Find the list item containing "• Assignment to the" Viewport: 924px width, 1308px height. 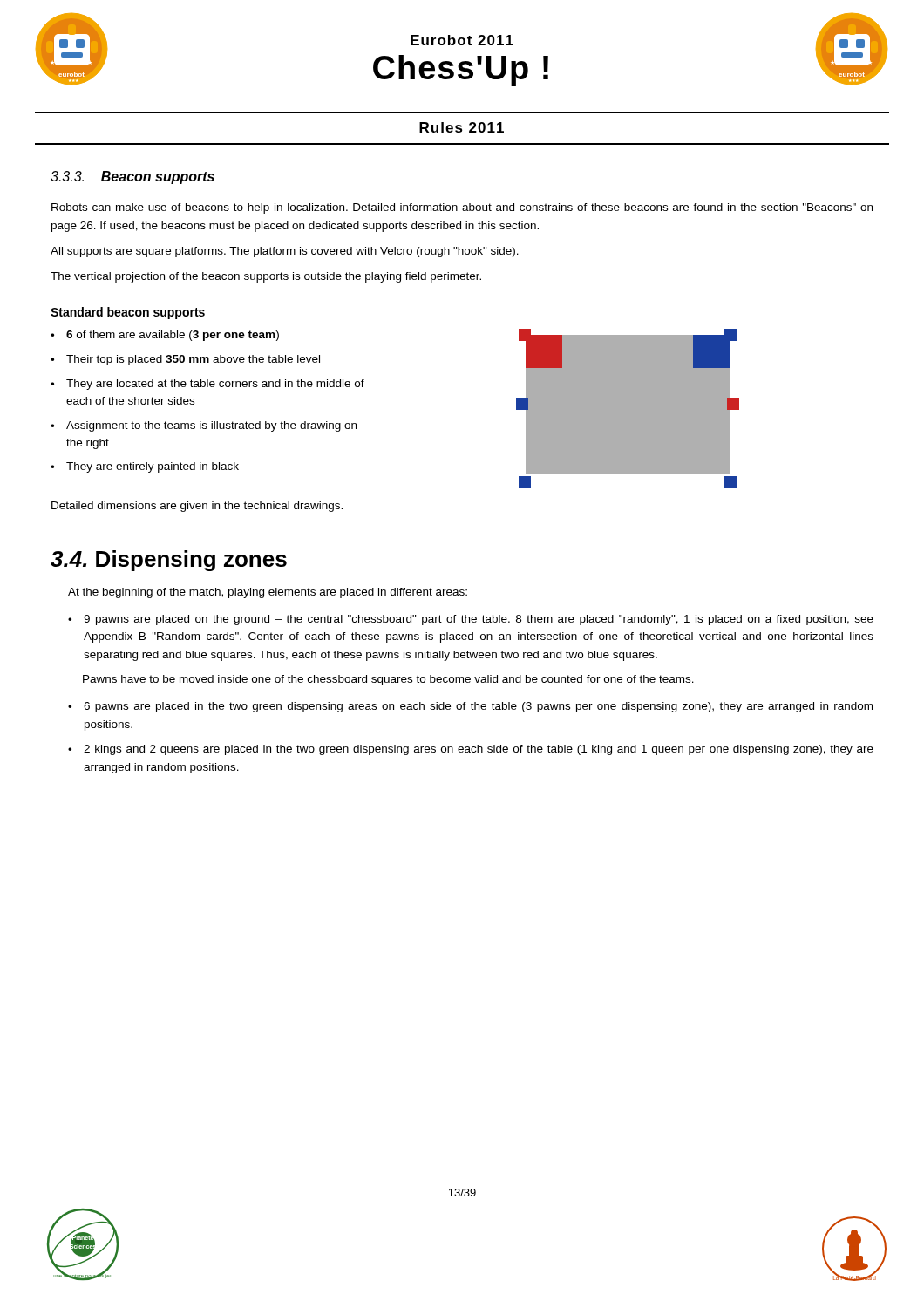(x=212, y=434)
